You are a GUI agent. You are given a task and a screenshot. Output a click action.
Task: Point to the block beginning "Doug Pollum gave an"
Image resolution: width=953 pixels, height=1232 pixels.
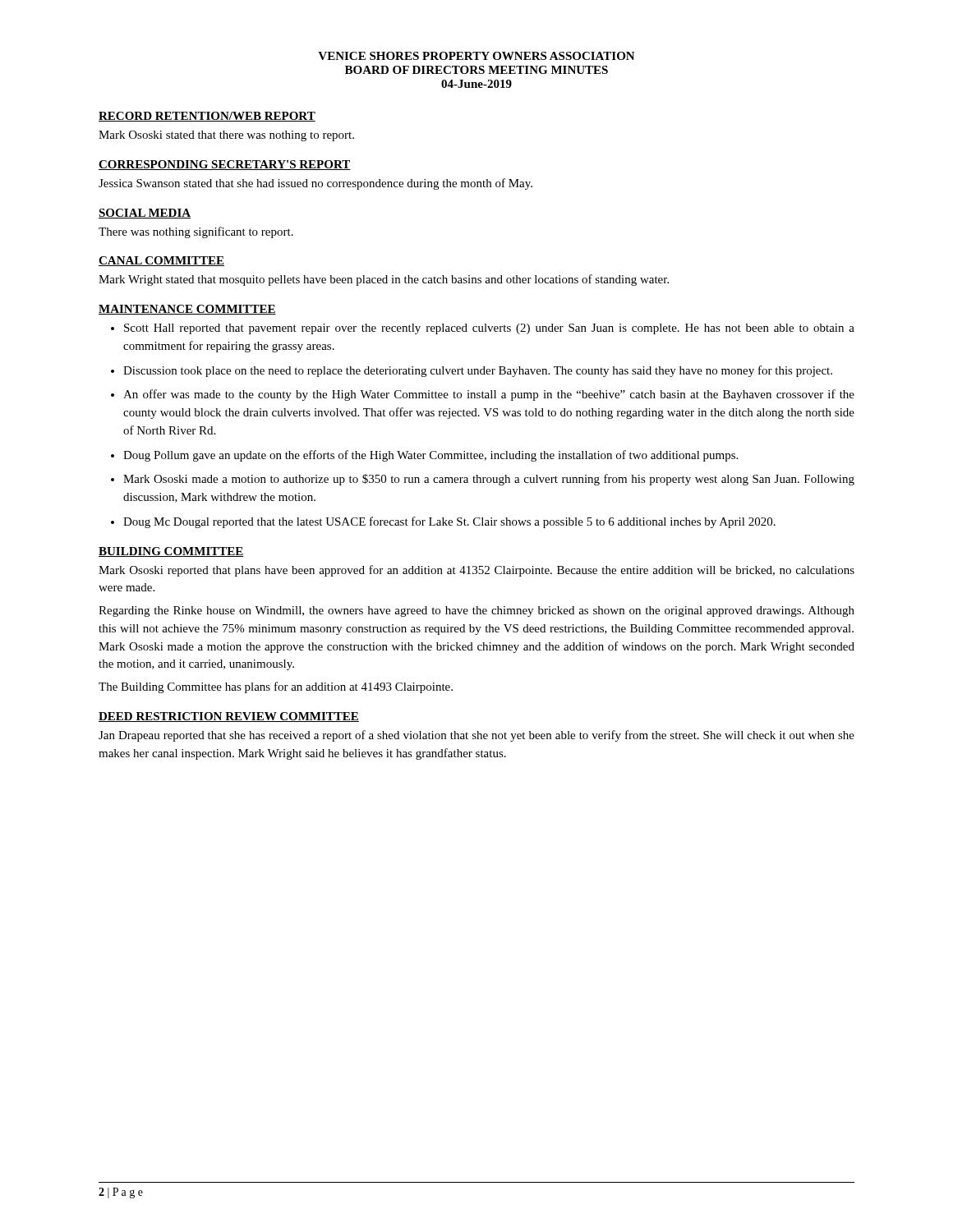(x=431, y=455)
